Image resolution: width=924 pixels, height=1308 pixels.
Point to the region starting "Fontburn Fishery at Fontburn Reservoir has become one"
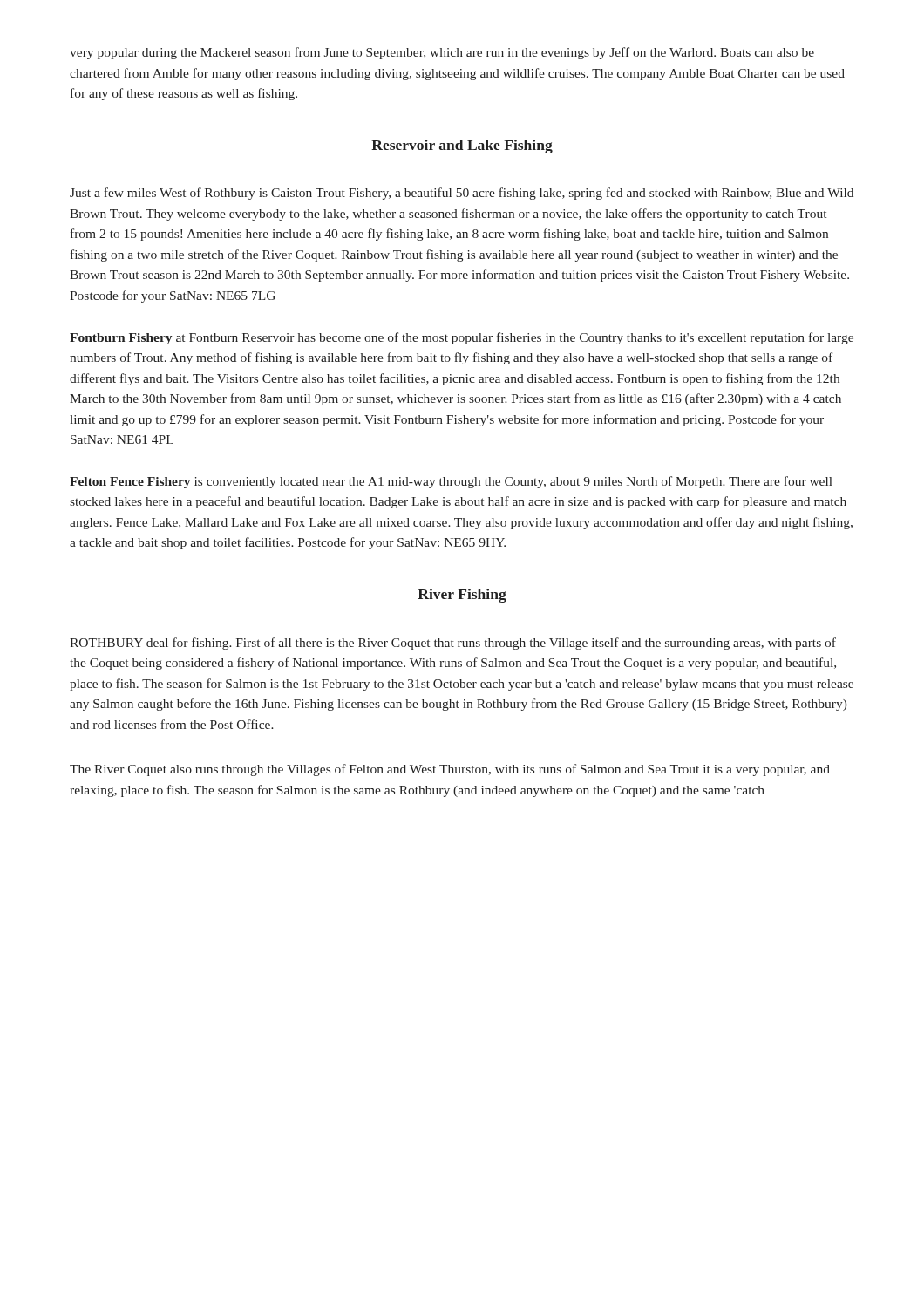(462, 388)
